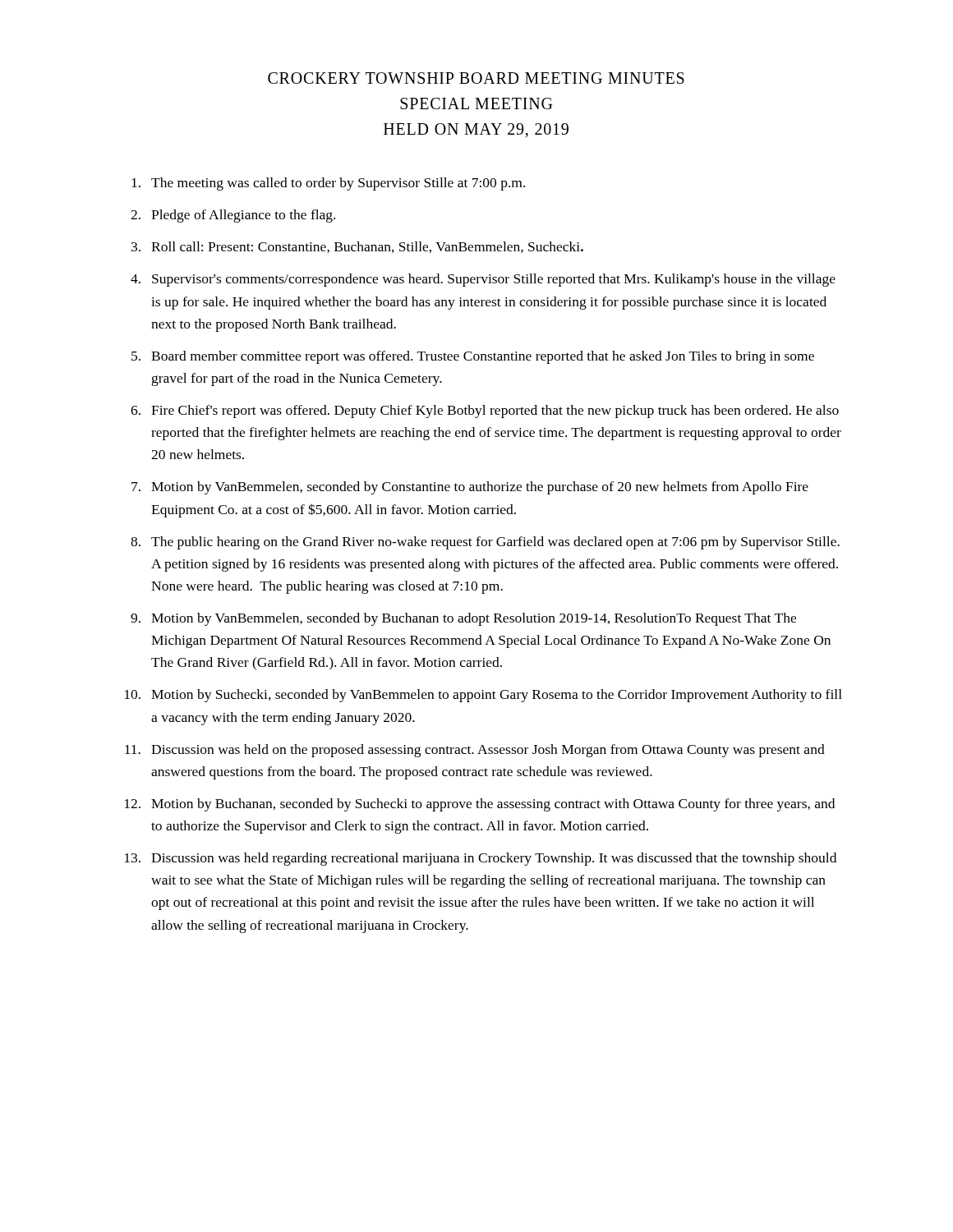Find the passage starting "2. Pledge of Allegiance to the flag."
This screenshot has width=953, height=1232.
[x=233, y=216]
